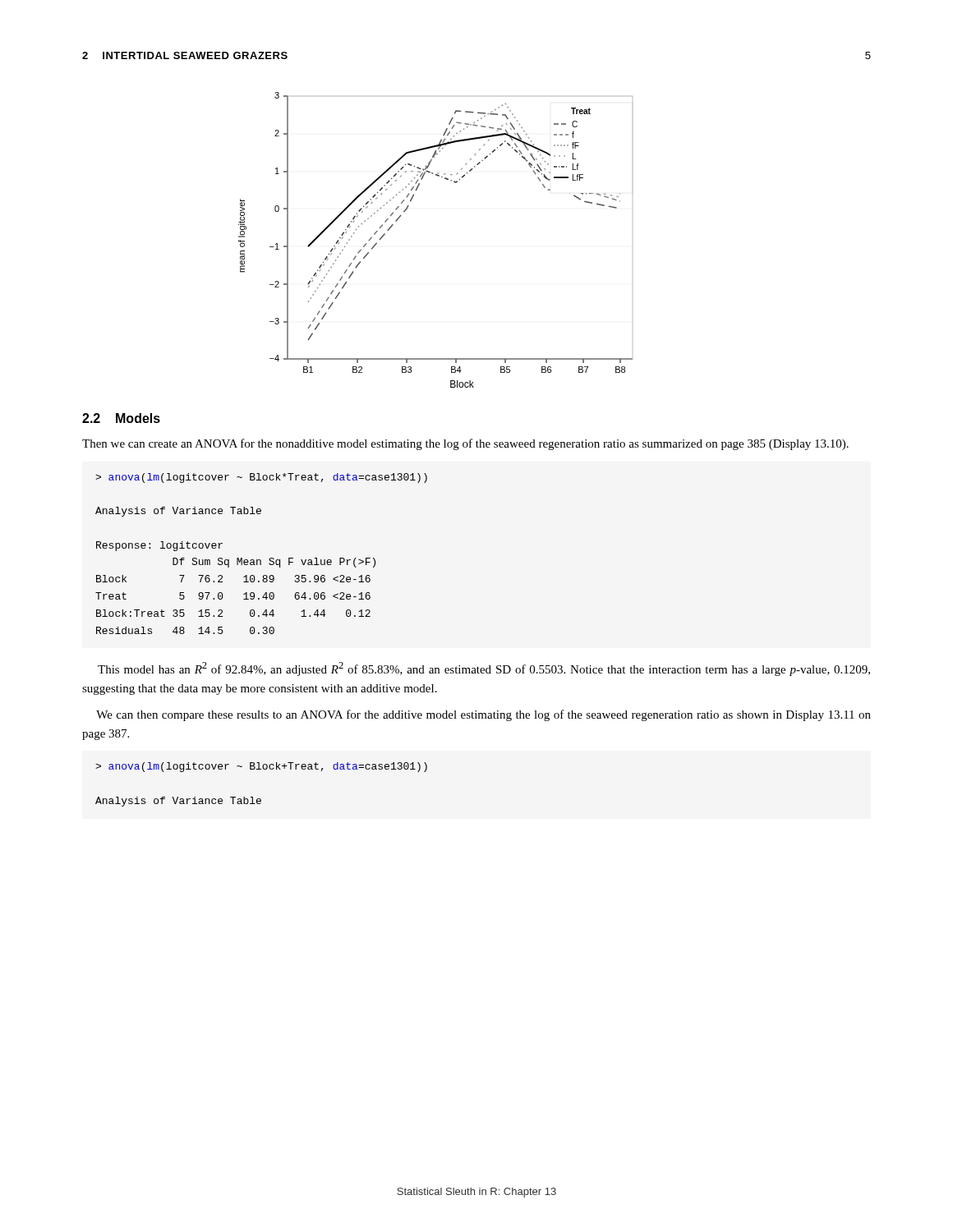Navigate to the region starting "> anova(lm(logitcover ~ Block*Treat, data=case1301)) Analysis"
Viewport: 953px width, 1232px height.
262,554
